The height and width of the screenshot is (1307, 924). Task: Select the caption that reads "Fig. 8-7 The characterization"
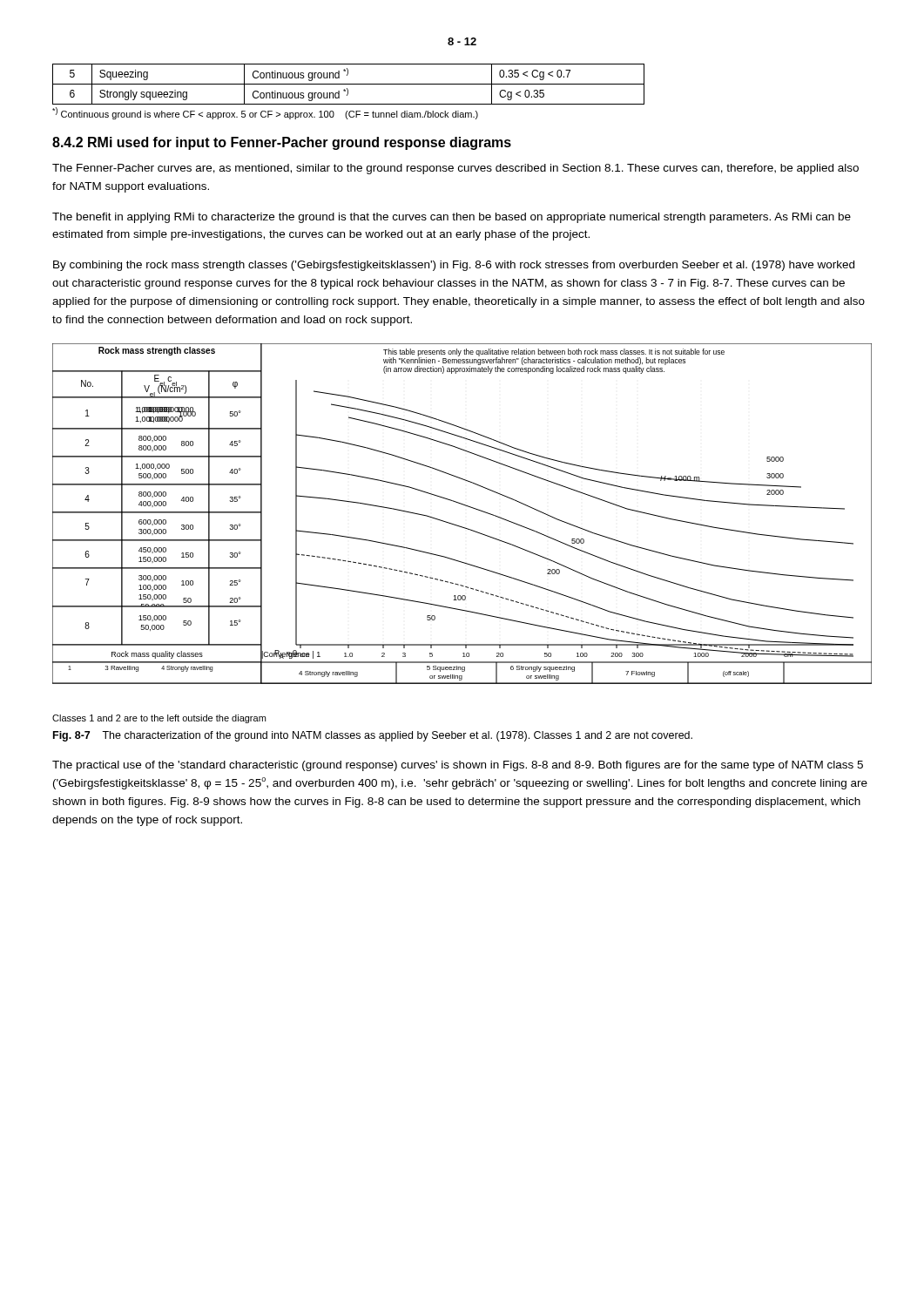pyautogui.click(x=373, y=735)
